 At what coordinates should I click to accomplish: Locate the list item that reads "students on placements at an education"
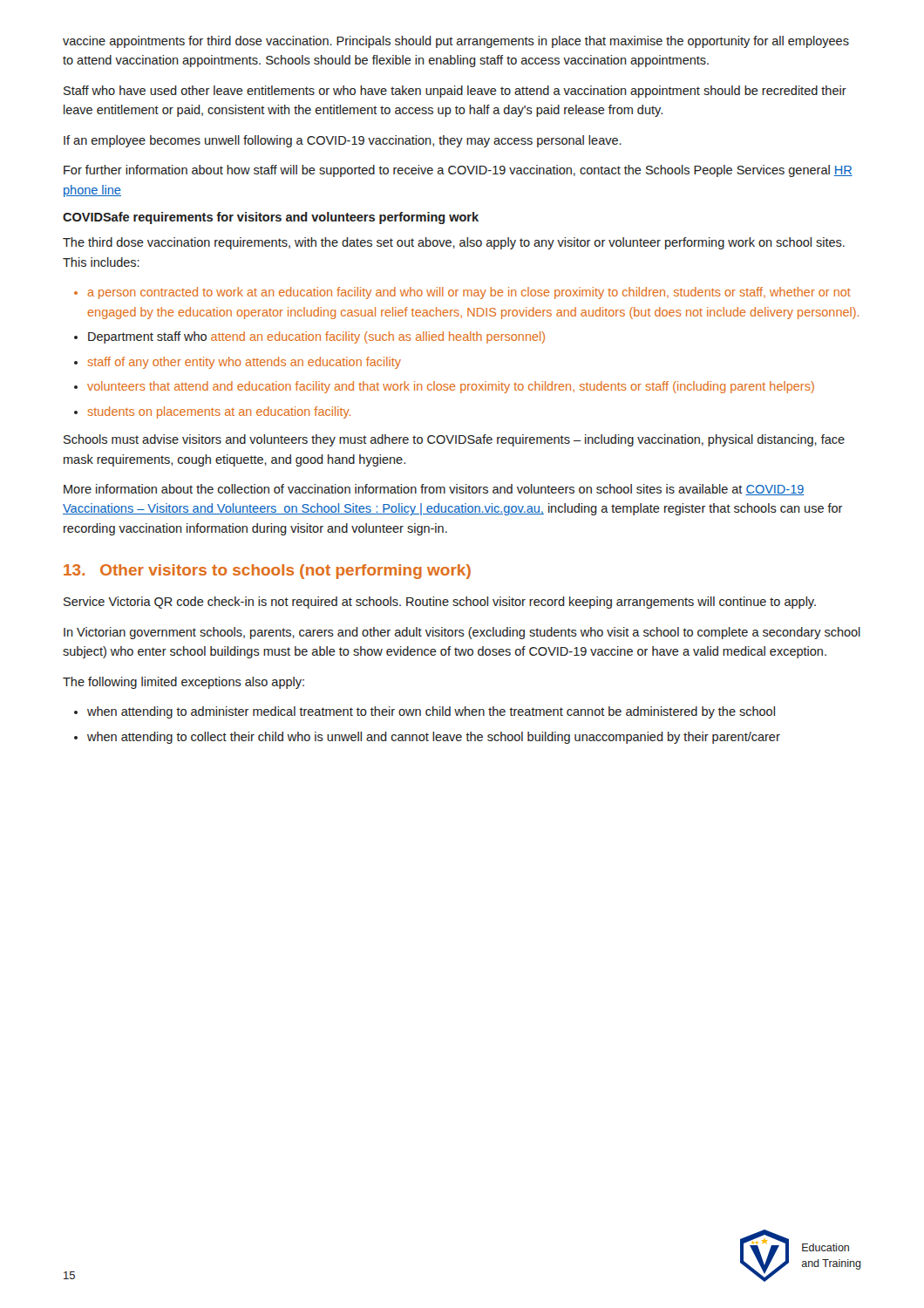pyautogui.click(x=219, y=411)
